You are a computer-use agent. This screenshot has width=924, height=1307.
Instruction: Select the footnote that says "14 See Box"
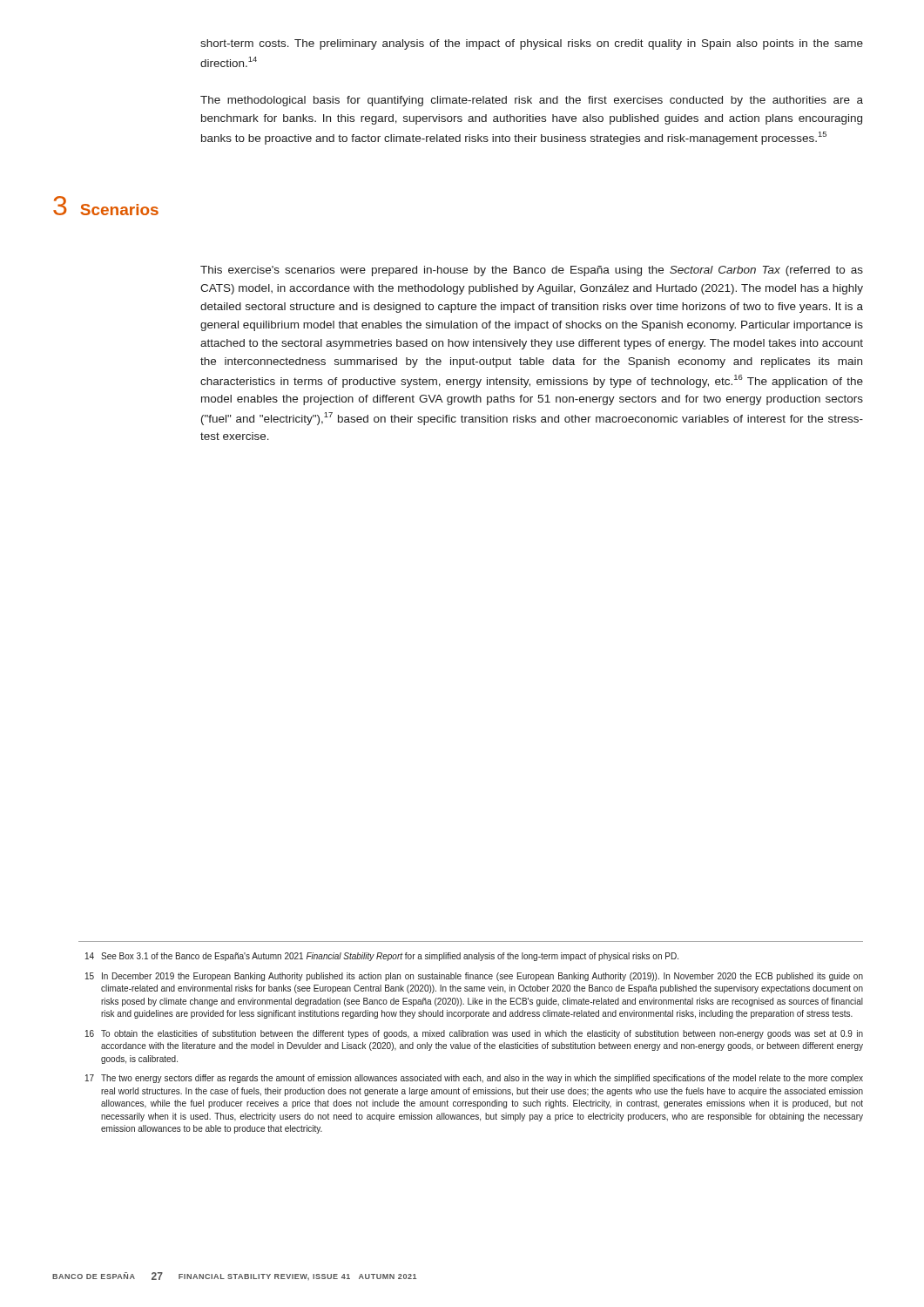(x=379, y=957)
